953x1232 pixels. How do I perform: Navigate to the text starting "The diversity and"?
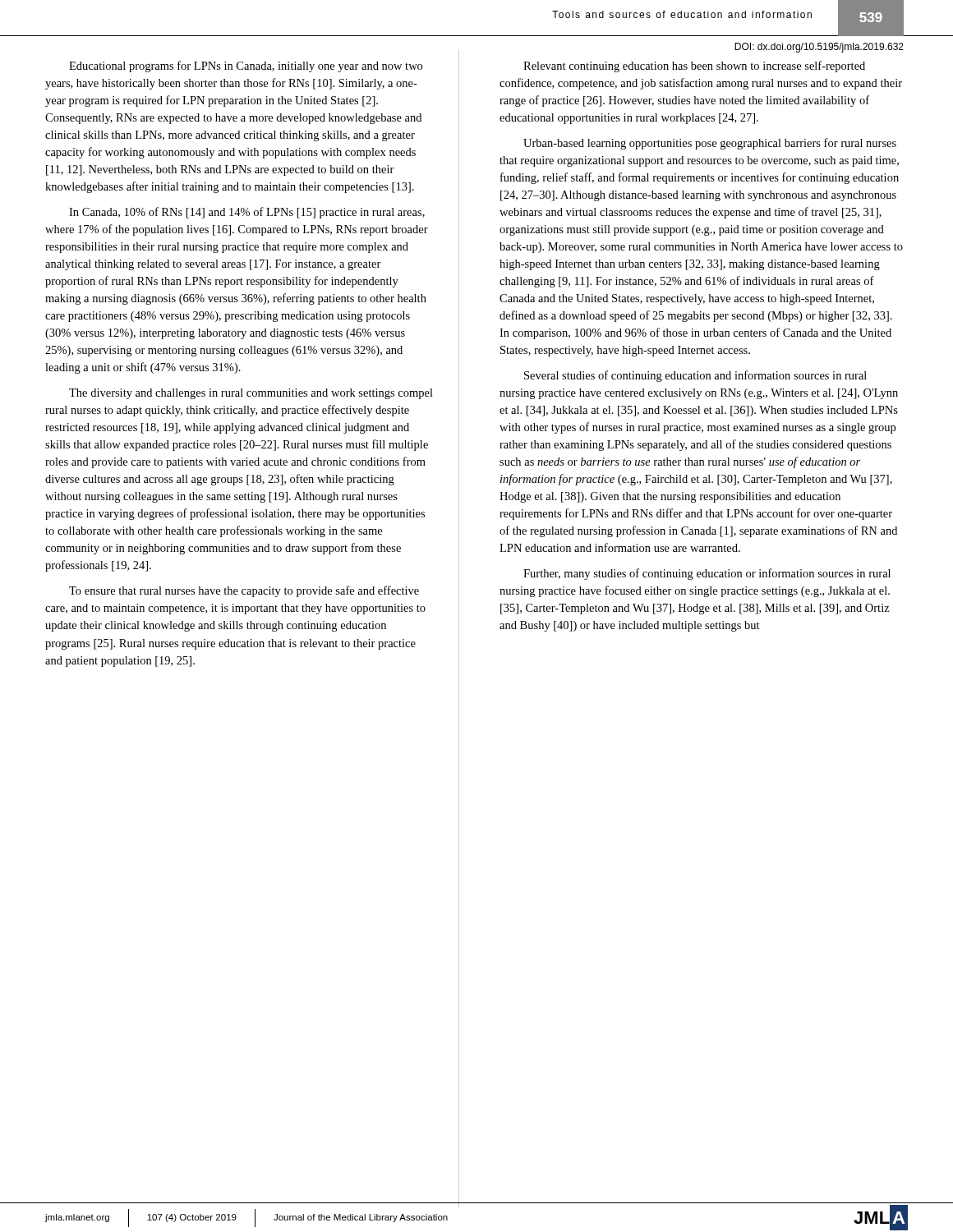239,480
